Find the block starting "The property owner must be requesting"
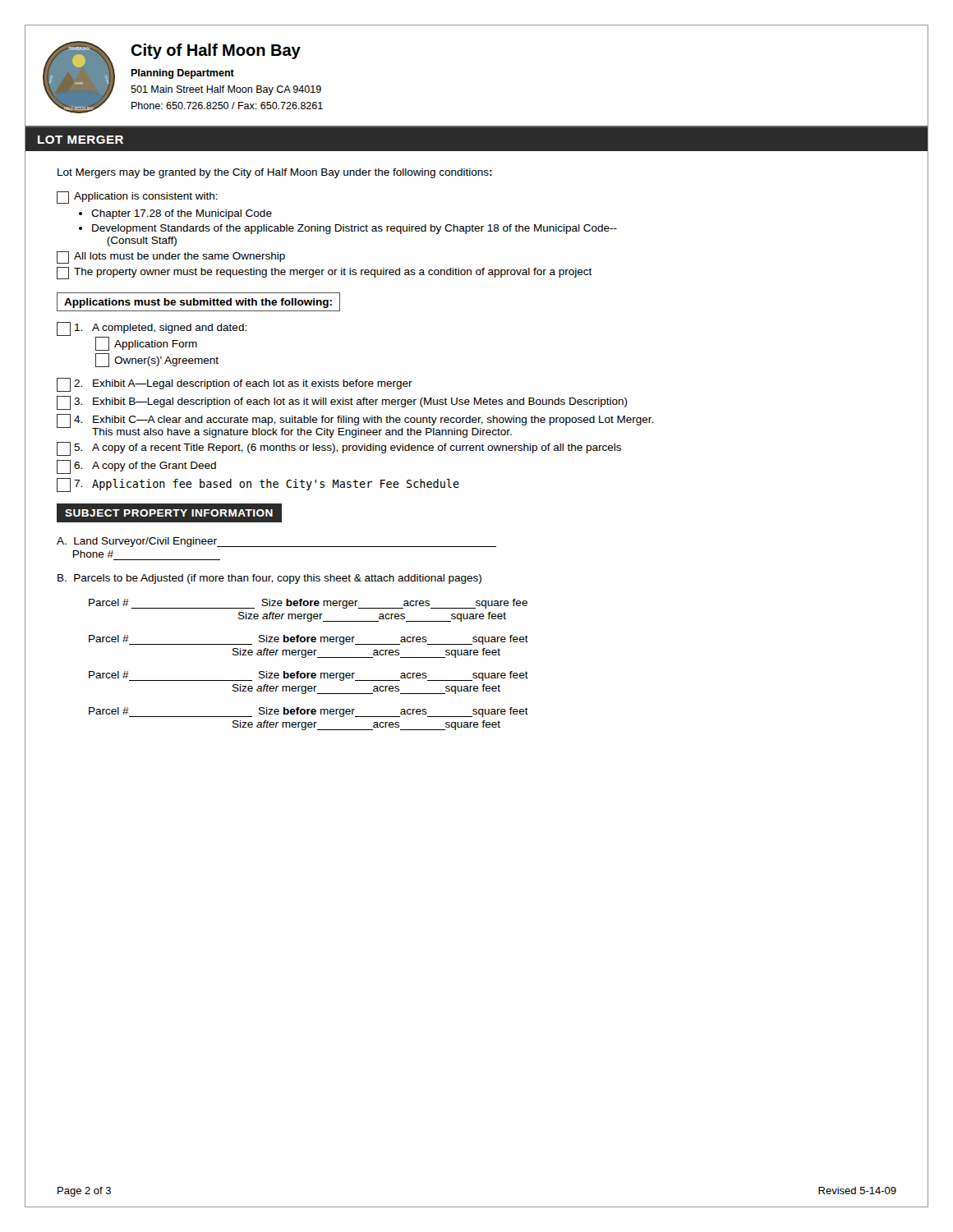953x1232 pixels. (324, 272)
